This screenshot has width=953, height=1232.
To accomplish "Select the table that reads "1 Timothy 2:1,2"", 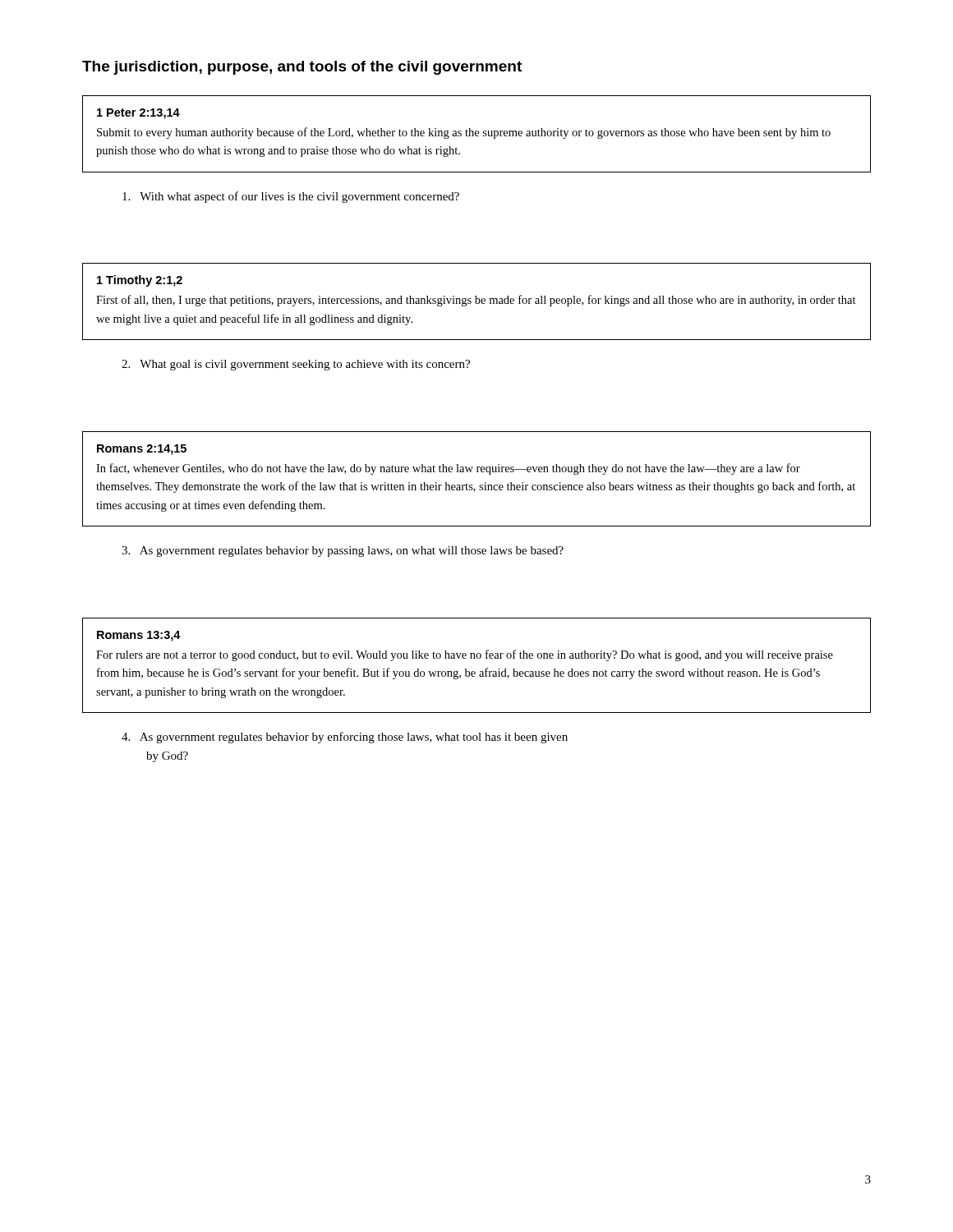I will (476, 302).
